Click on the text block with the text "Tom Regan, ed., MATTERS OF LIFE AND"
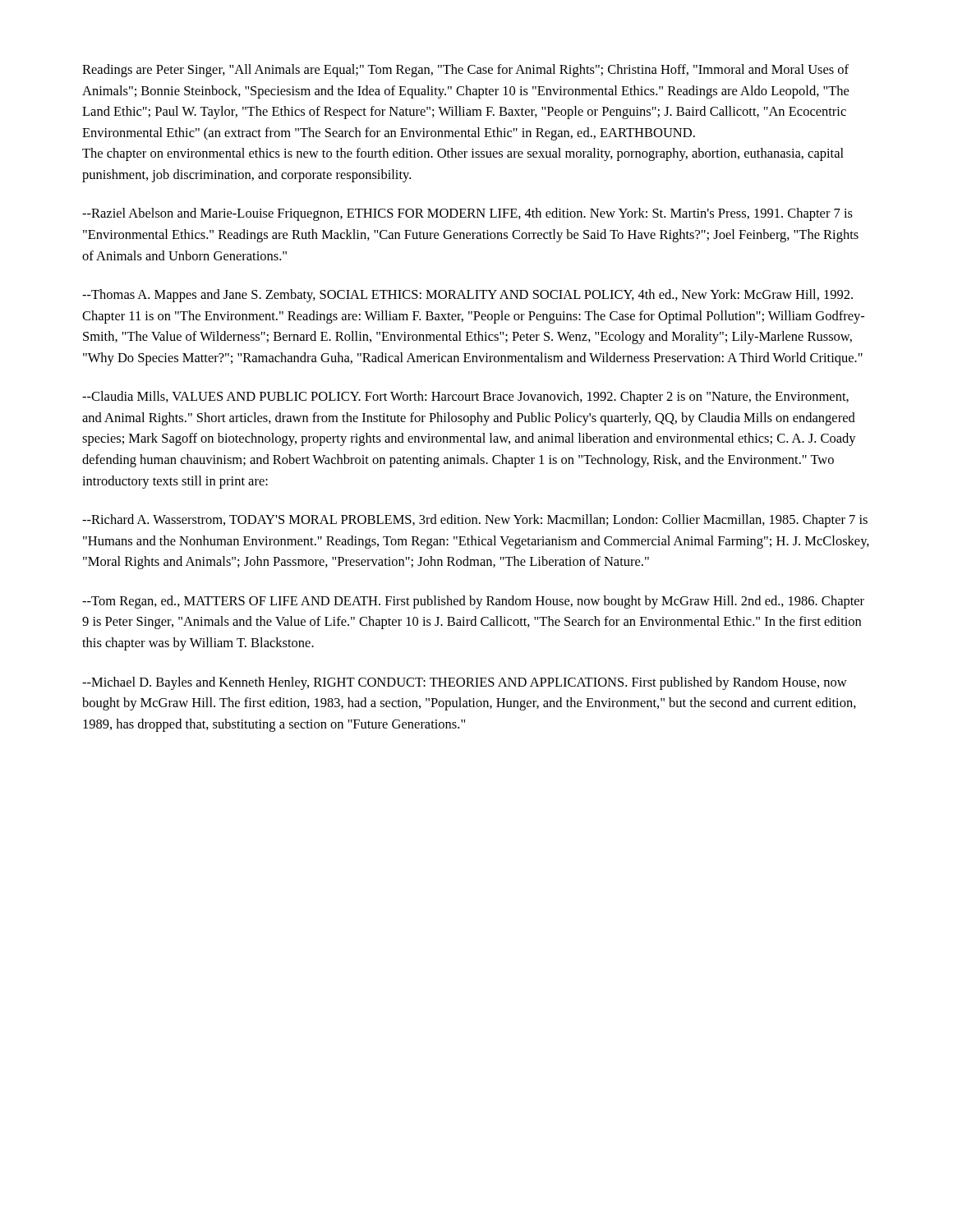Screen dimensions: 1232x953 473,622
